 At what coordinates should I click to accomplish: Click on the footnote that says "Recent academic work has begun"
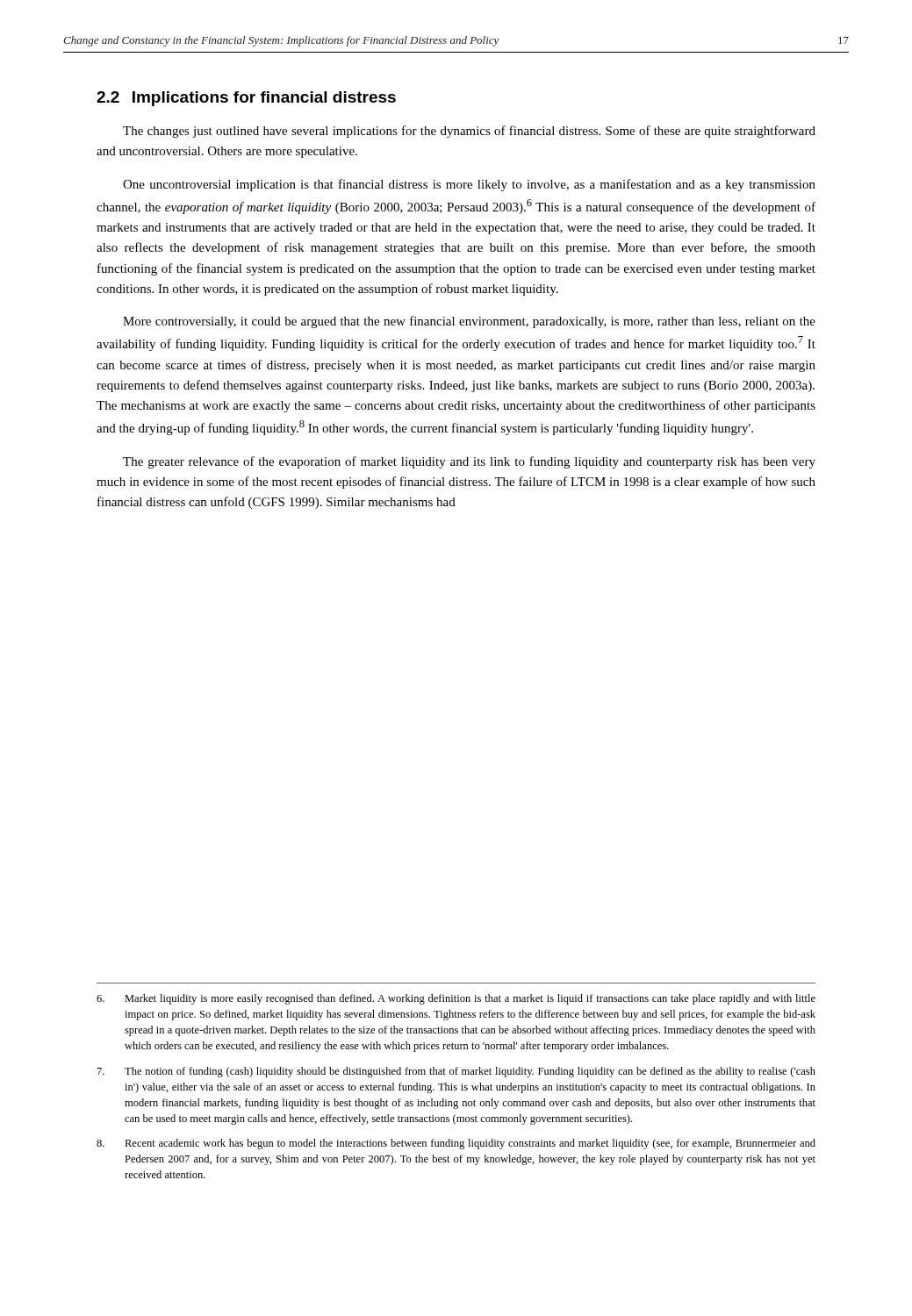tap(456, 1159)
